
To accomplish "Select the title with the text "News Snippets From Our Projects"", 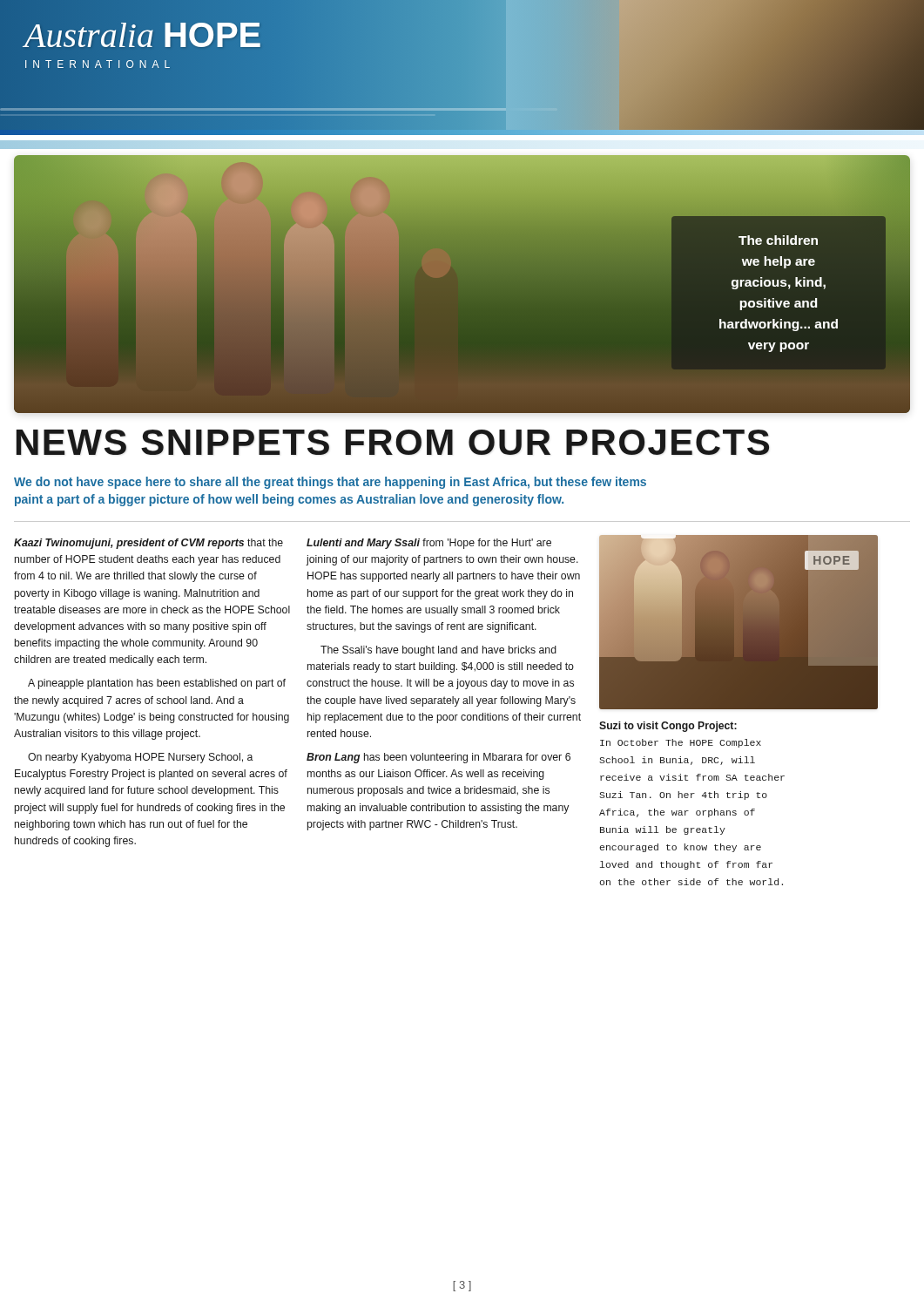I will point(393,443).
